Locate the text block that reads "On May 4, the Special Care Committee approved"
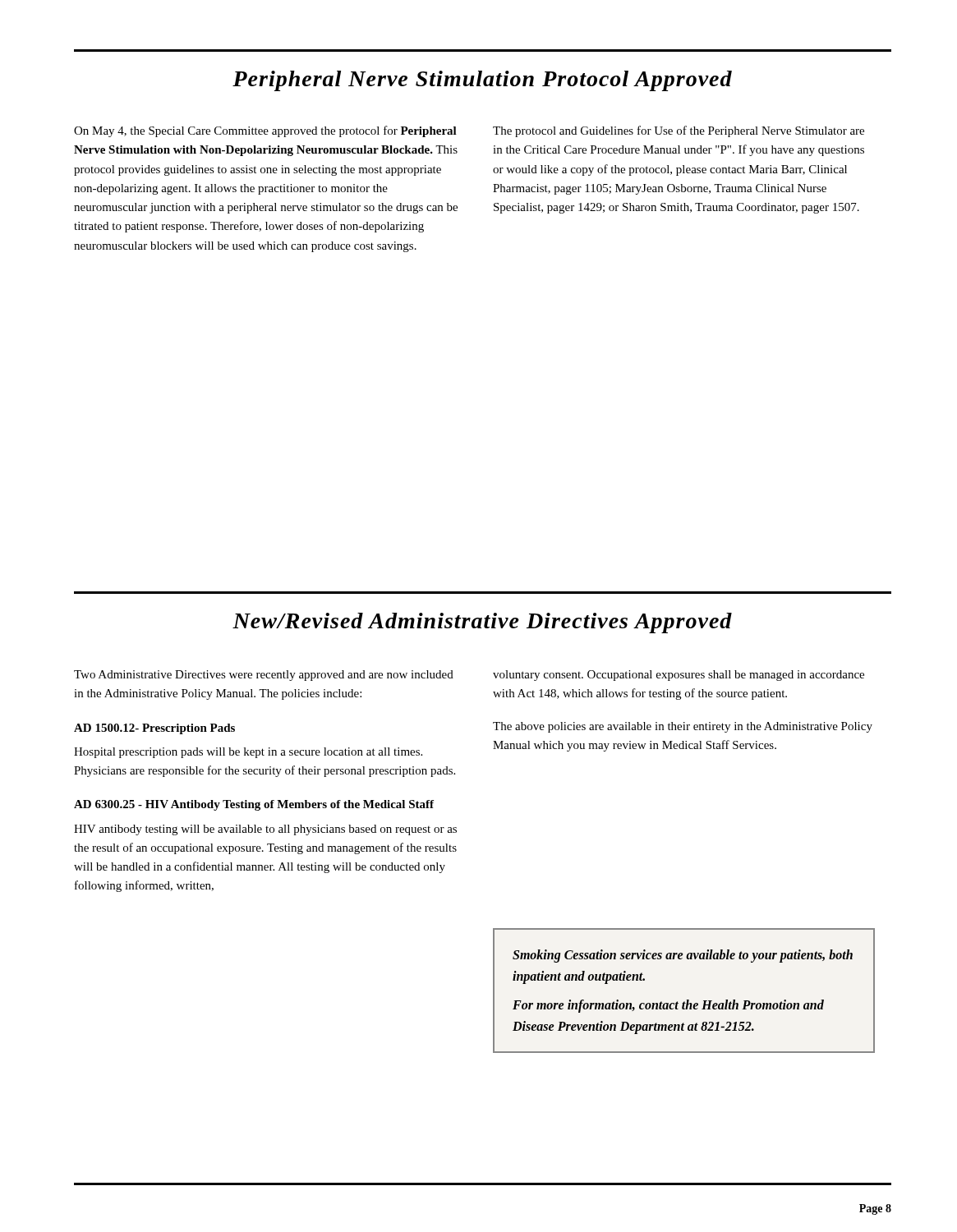The height and width of the screenshot is (1232, 957). click(267, 188)
